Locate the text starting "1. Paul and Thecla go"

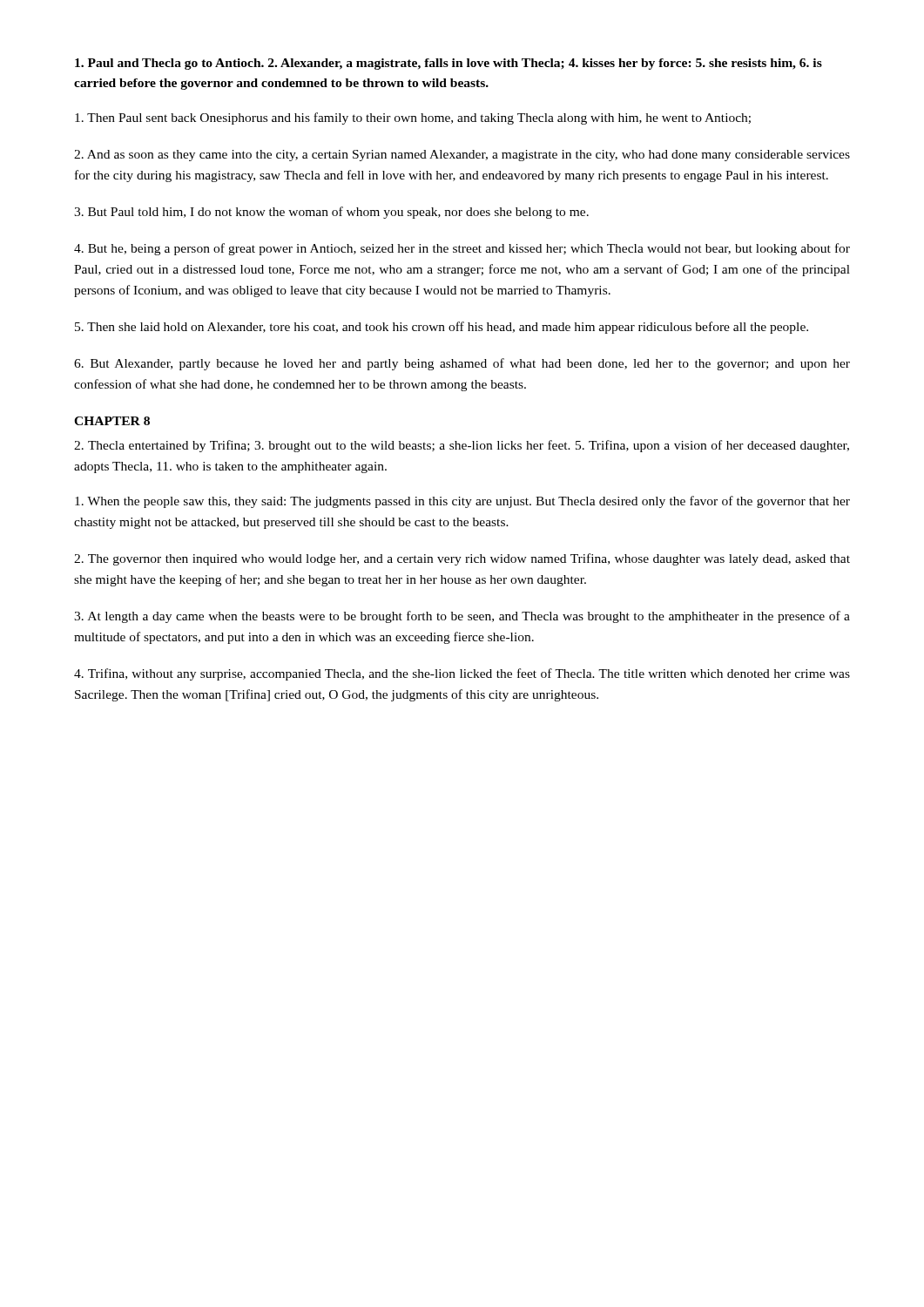448,72
